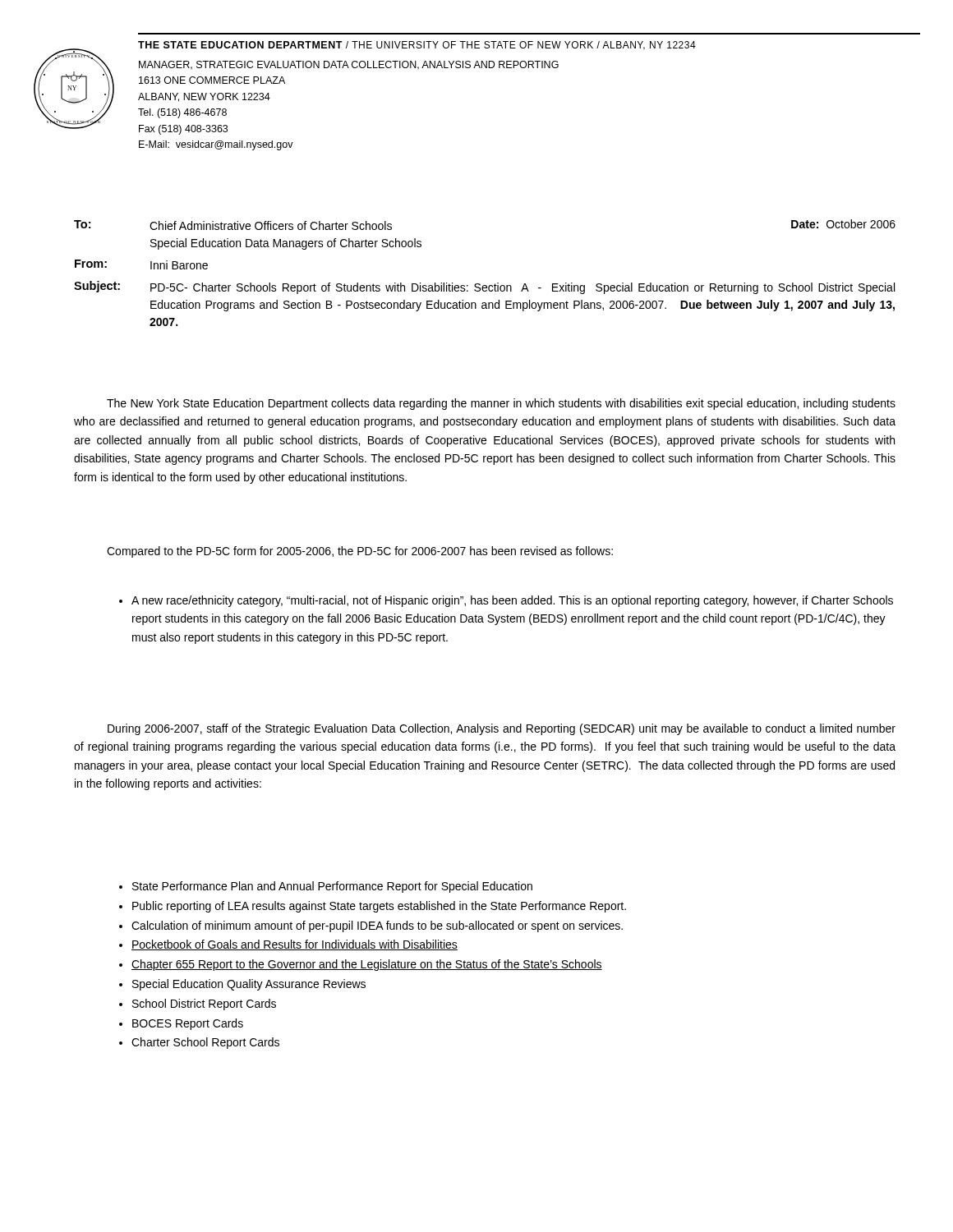Locate the block starting "Public reporting of LEA results against State targets"
This screenshot has width=953, height=1232.
point(379,906)
